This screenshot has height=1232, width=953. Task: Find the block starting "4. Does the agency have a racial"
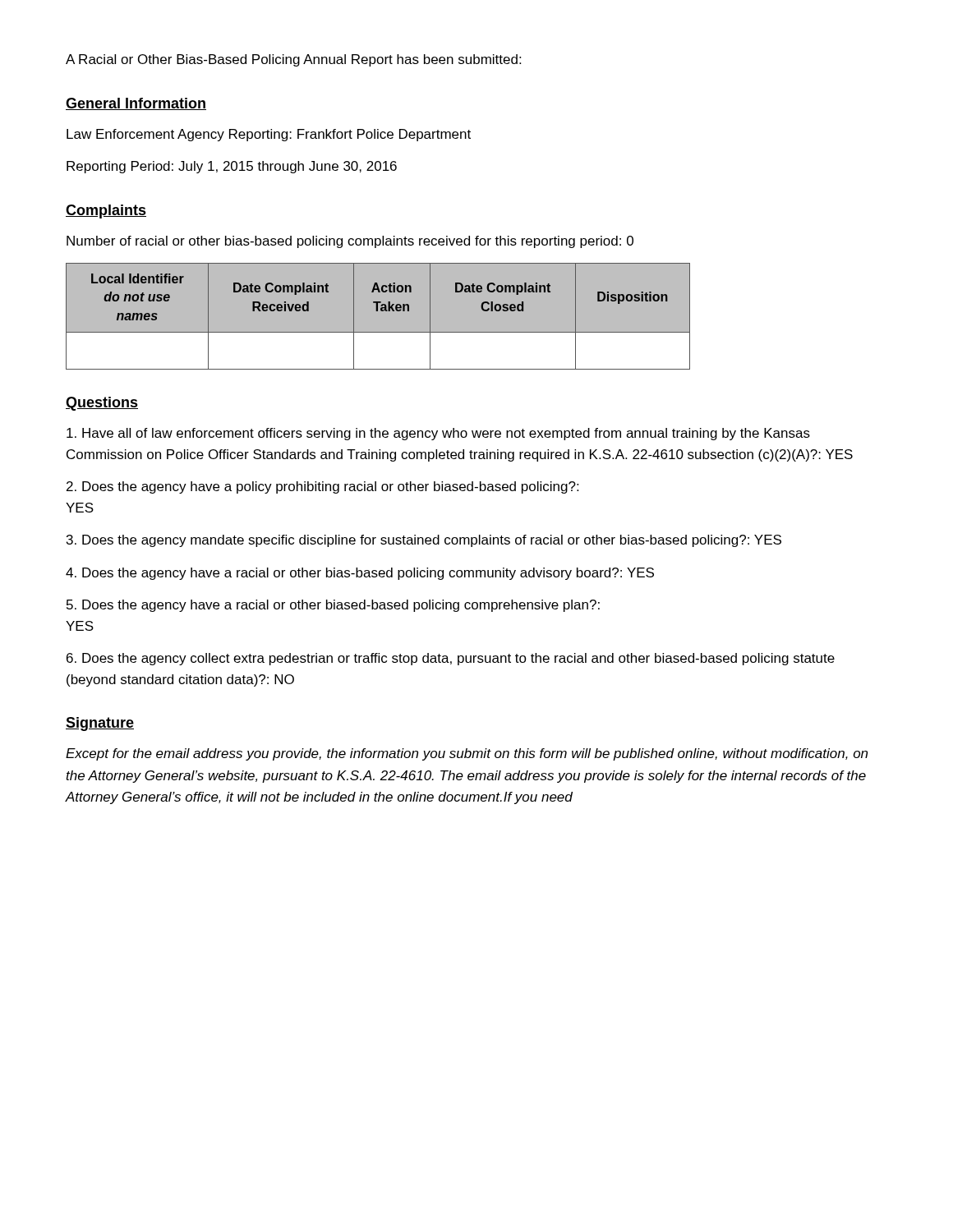coord(360,573)
